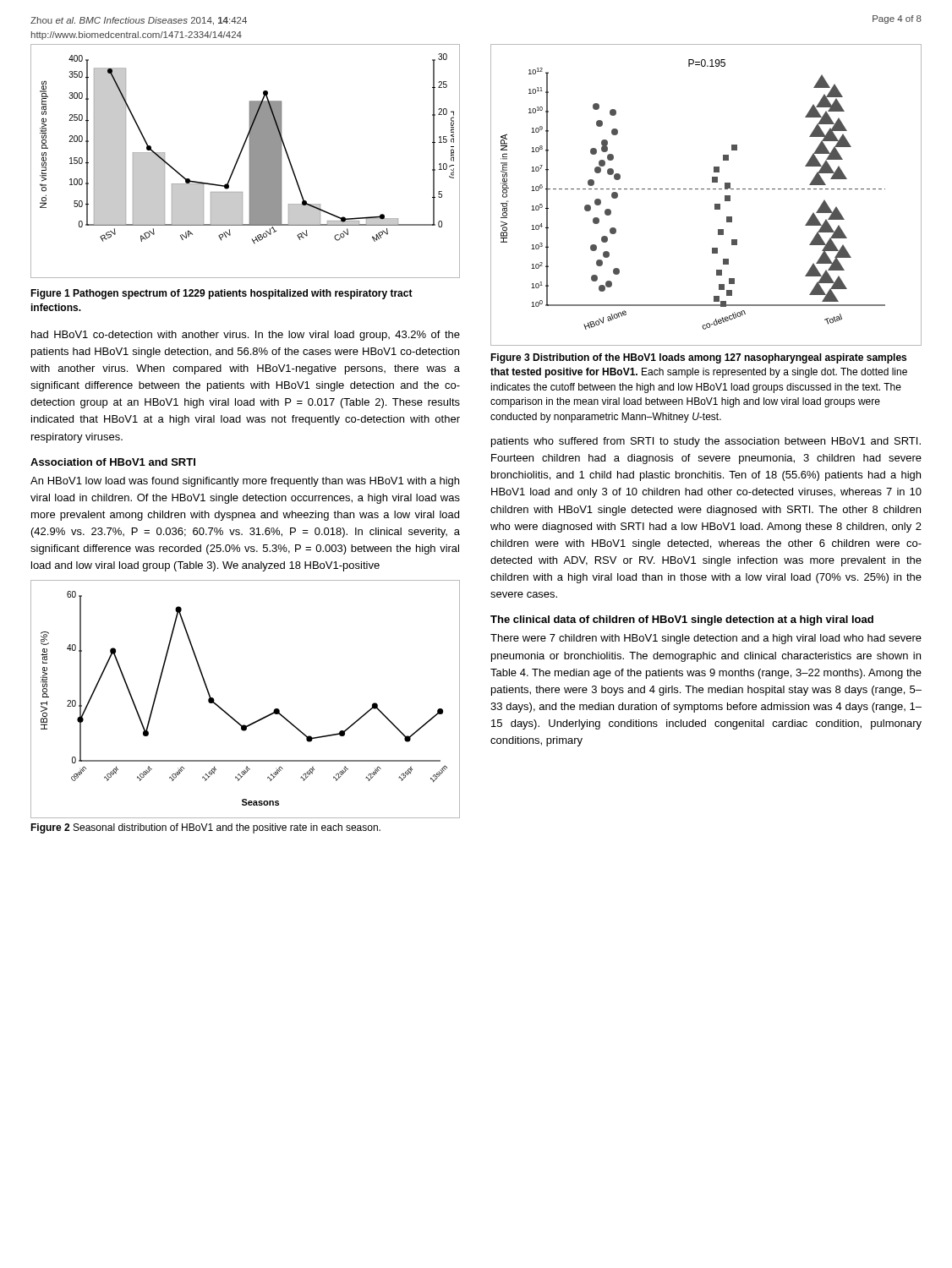Screen dimensions: 1268x952
Task: Select the text starting "had HBoV1 co-detection with"
Action: (245, 385)
